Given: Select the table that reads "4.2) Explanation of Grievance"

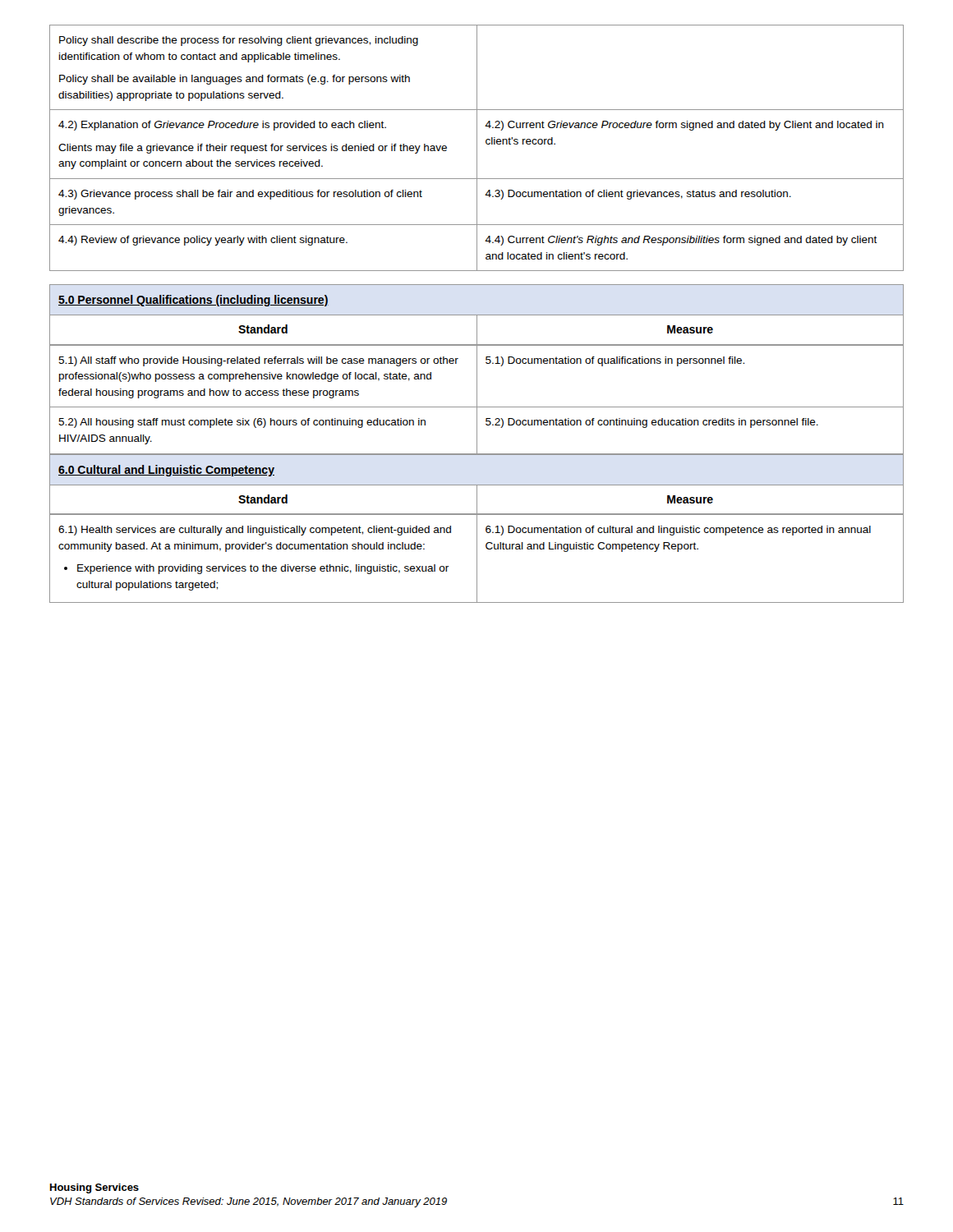Looking at the screenshot, I should 476,148.
